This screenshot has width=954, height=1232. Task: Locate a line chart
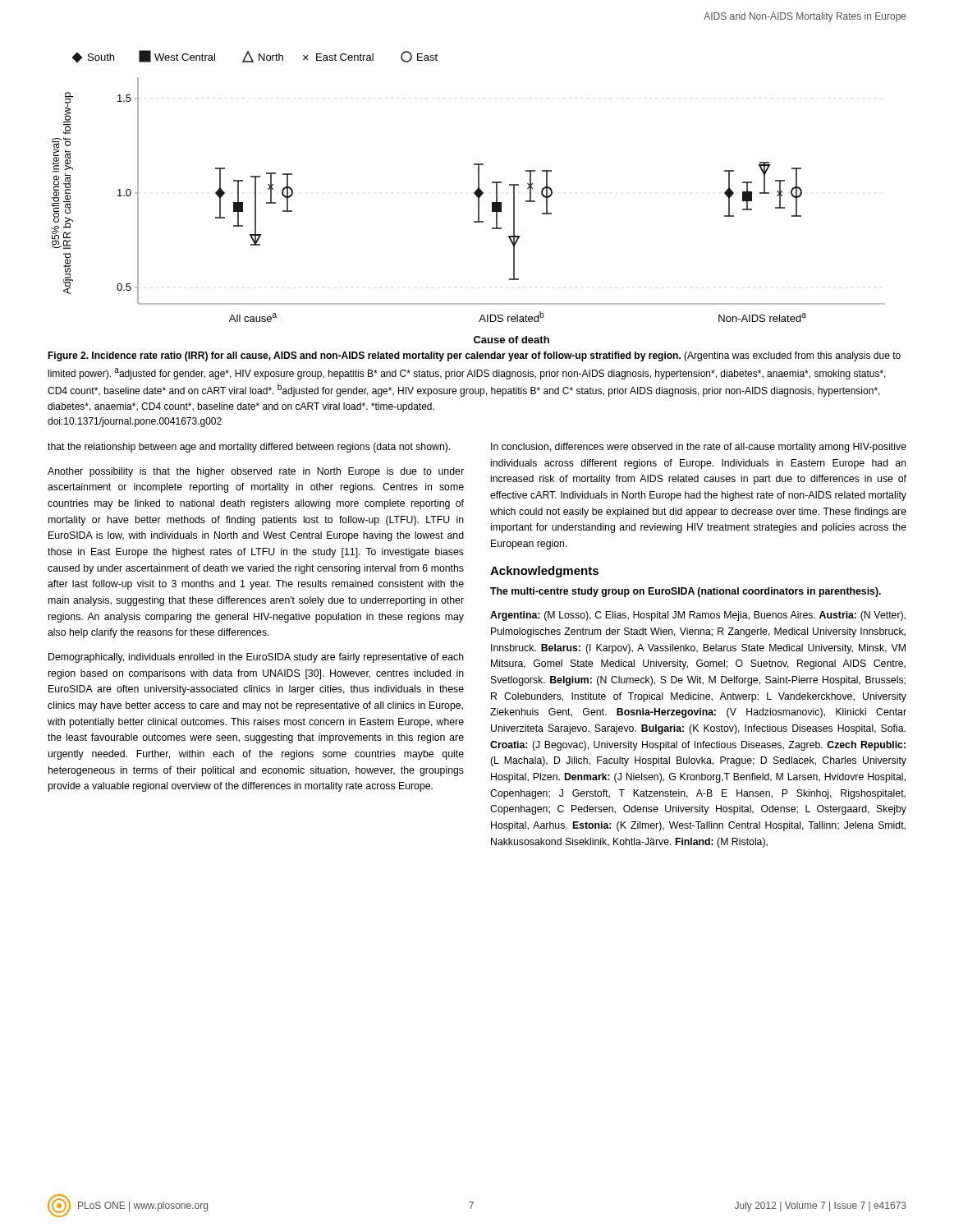pyautogui.click(x=477, y=193)
